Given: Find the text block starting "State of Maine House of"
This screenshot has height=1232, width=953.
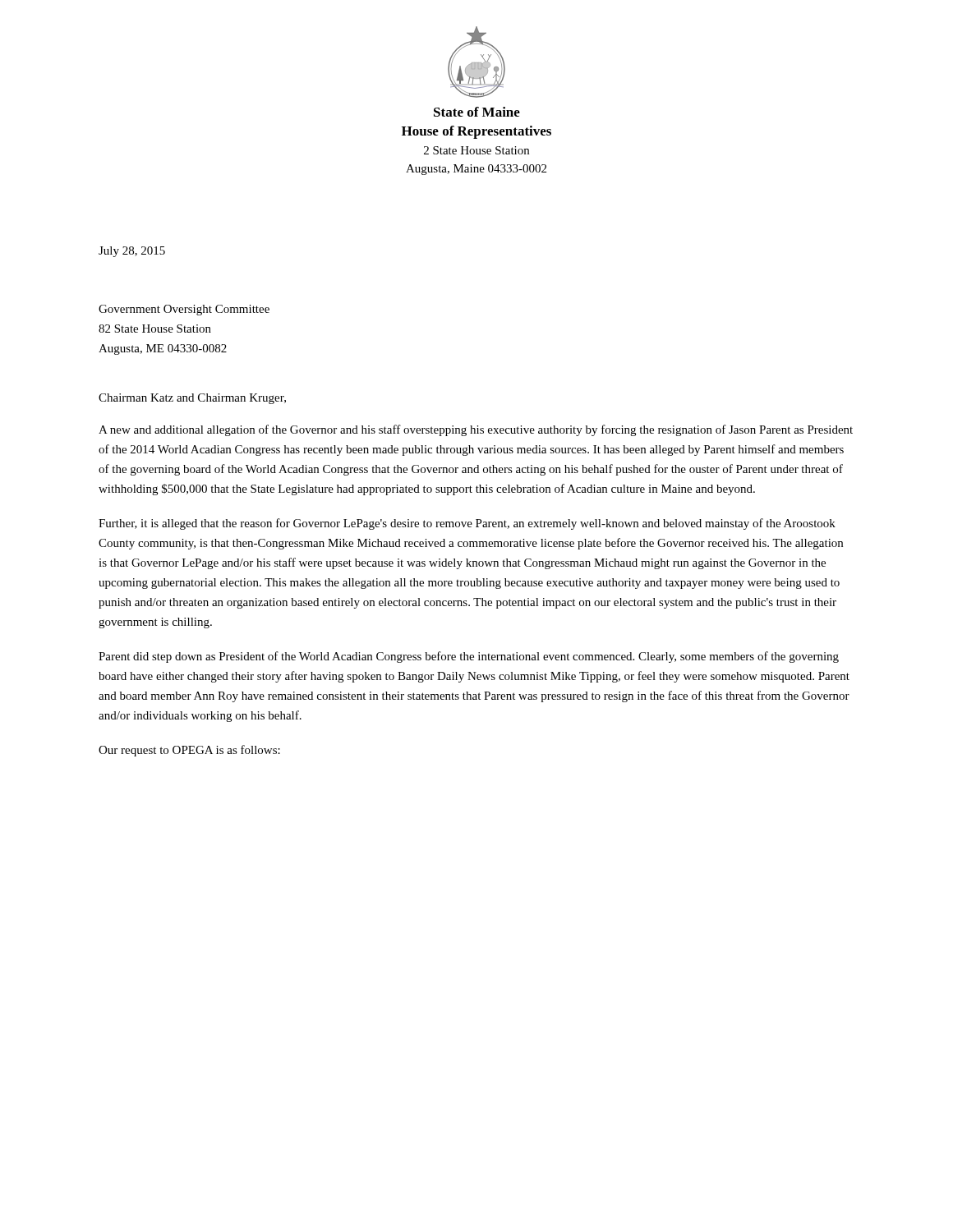Looking at the screenshot, I should 476,141.
